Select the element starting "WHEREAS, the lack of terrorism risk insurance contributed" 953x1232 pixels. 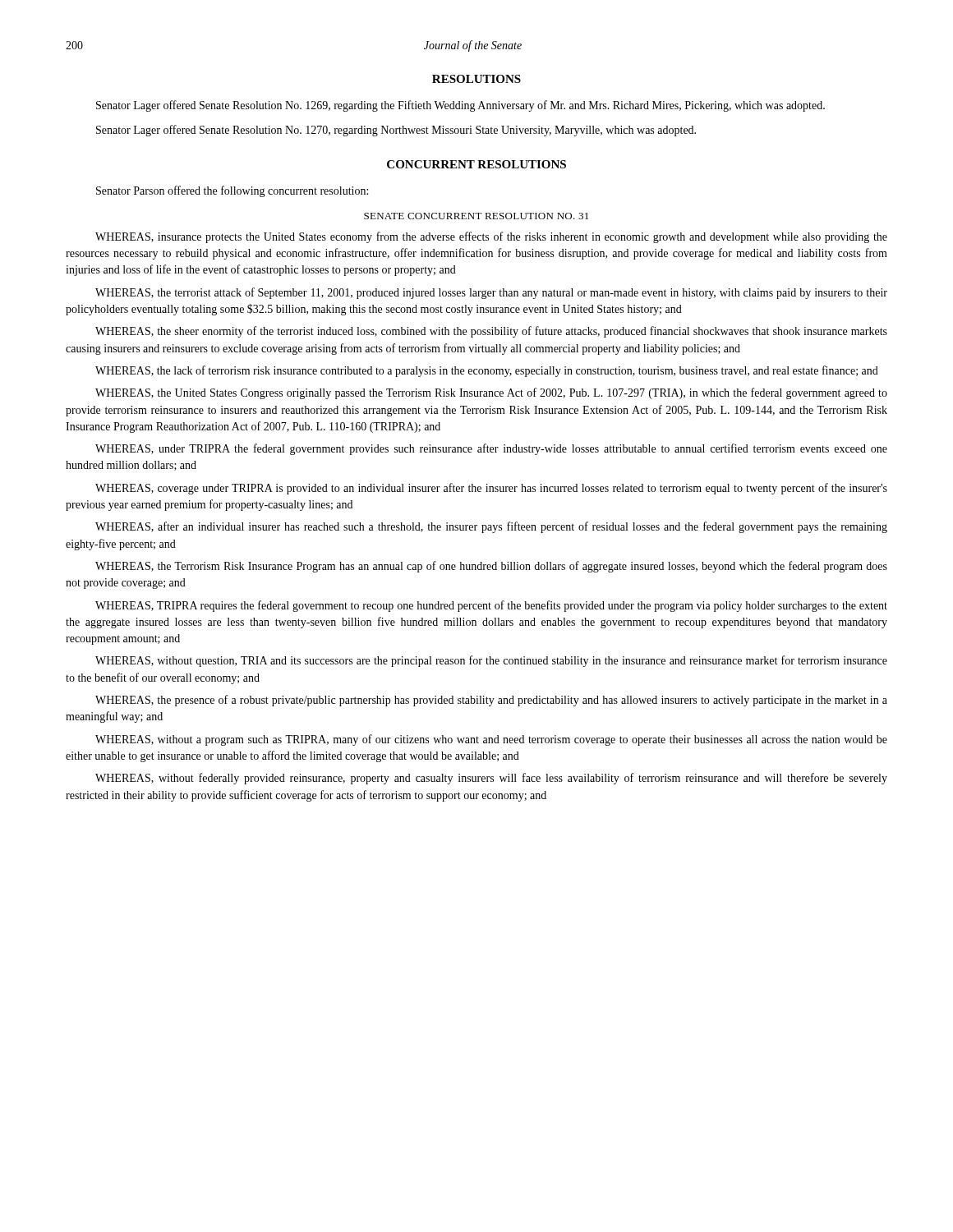pyautogui.click(x=487, y=371)
